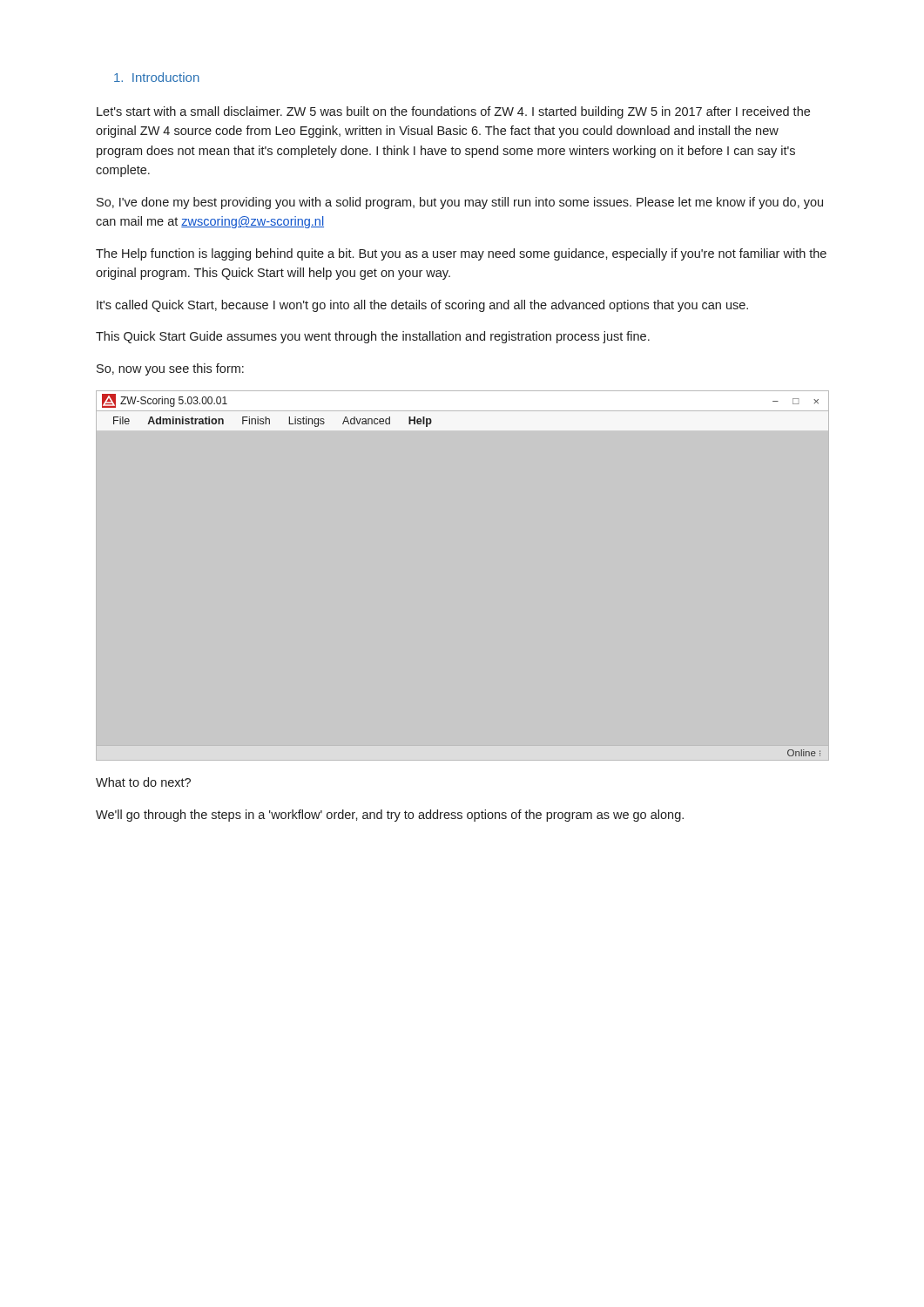Image resolution: width=924 pixels, height=1307 pixels.
Task: Navigate to the text starting "The Help function"
Action: (x=461, y=263)
